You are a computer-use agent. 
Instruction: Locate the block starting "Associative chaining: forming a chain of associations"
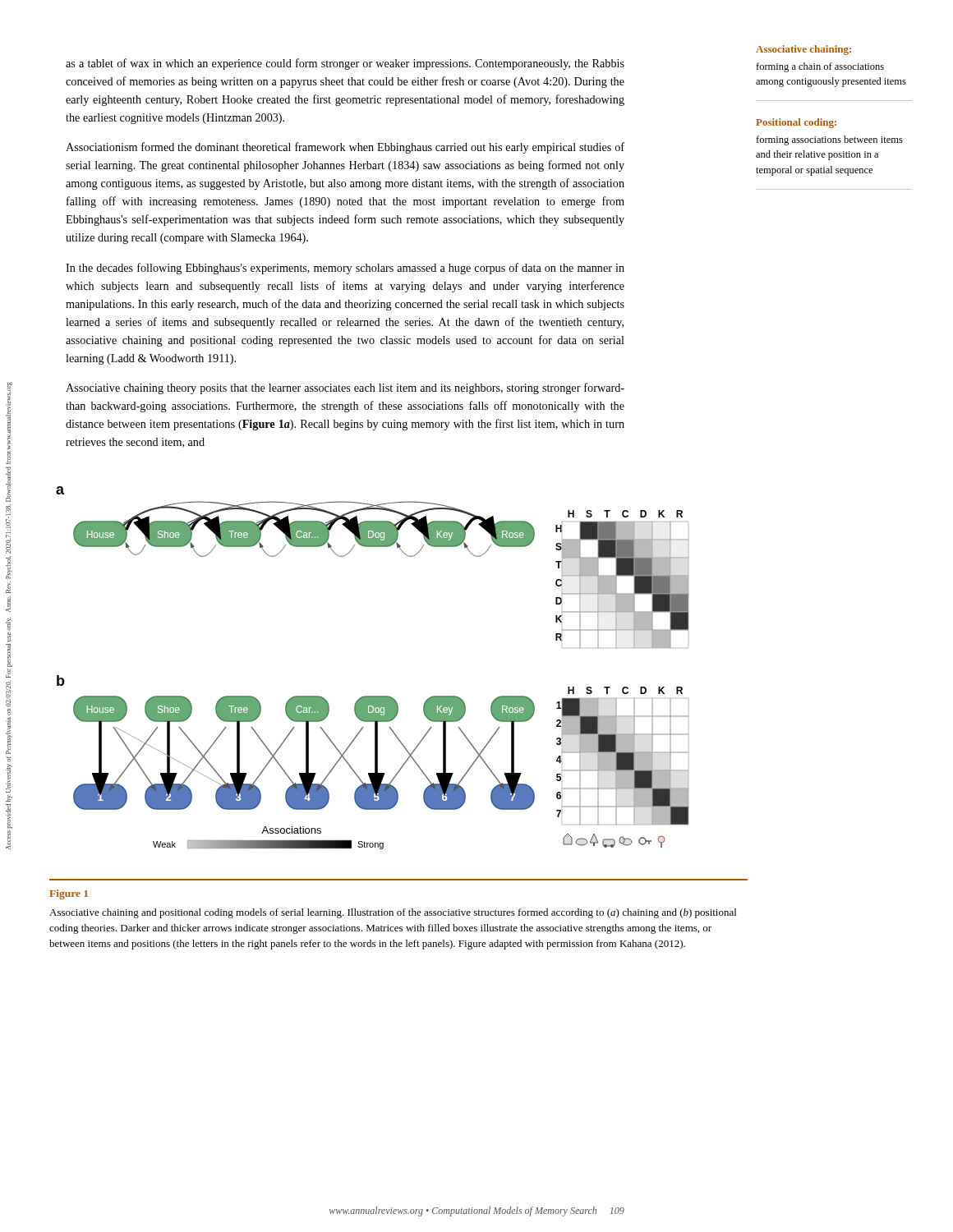point(834,66)
